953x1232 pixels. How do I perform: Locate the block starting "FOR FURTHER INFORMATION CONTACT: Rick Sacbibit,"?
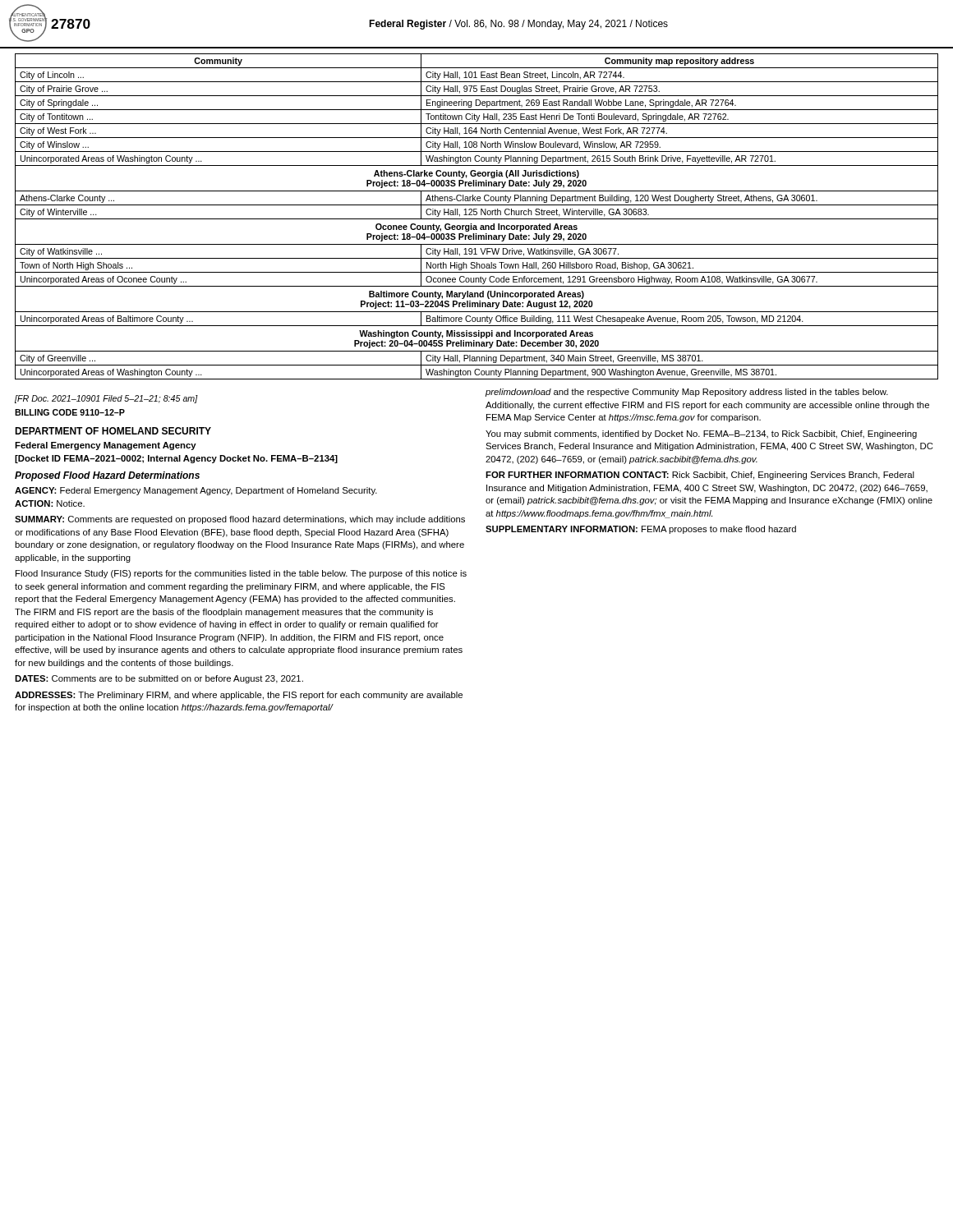click(x=709, y=494)
